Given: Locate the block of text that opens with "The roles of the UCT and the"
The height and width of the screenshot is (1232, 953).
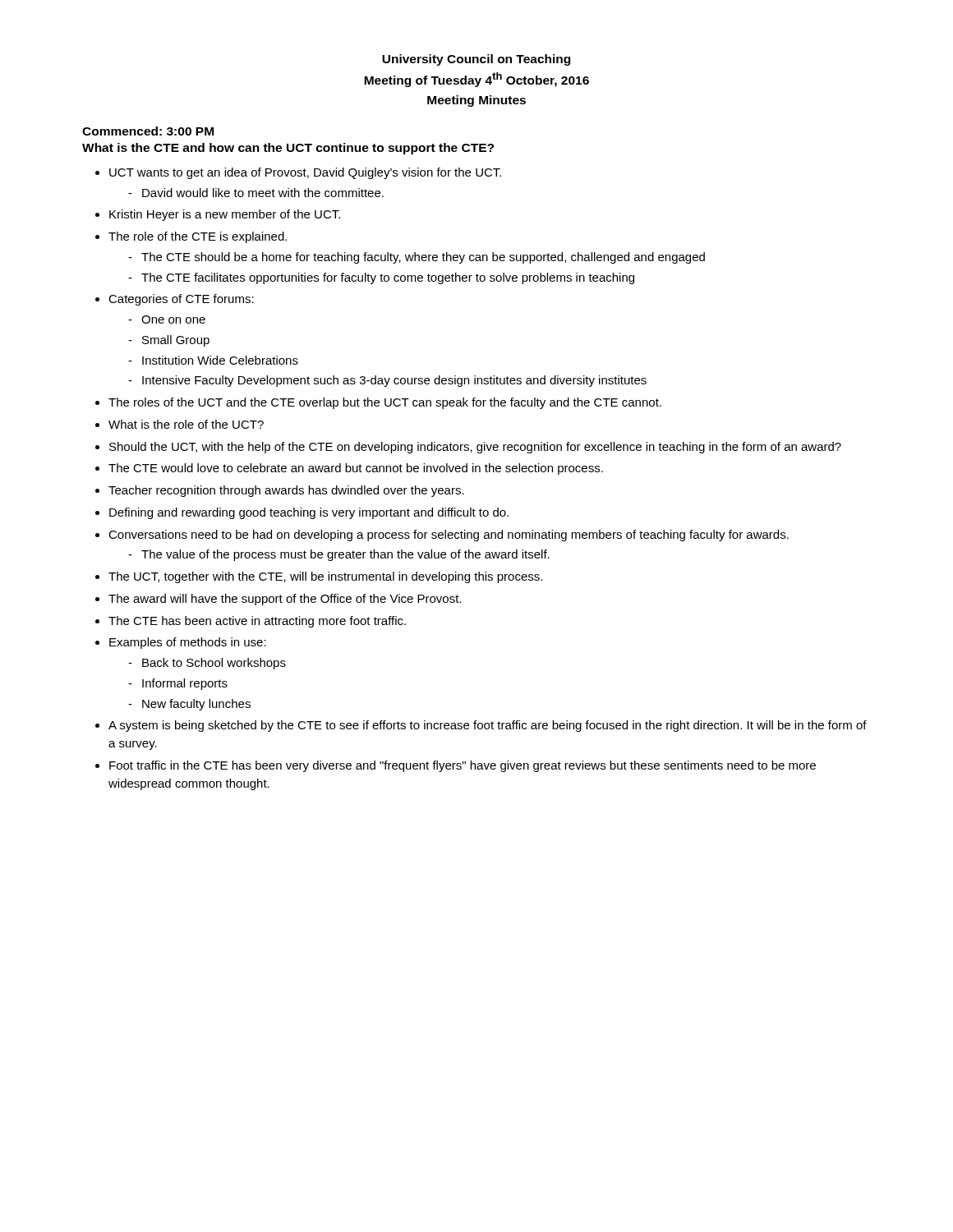Looking at the screenshot, I should [x=385, y=402].
